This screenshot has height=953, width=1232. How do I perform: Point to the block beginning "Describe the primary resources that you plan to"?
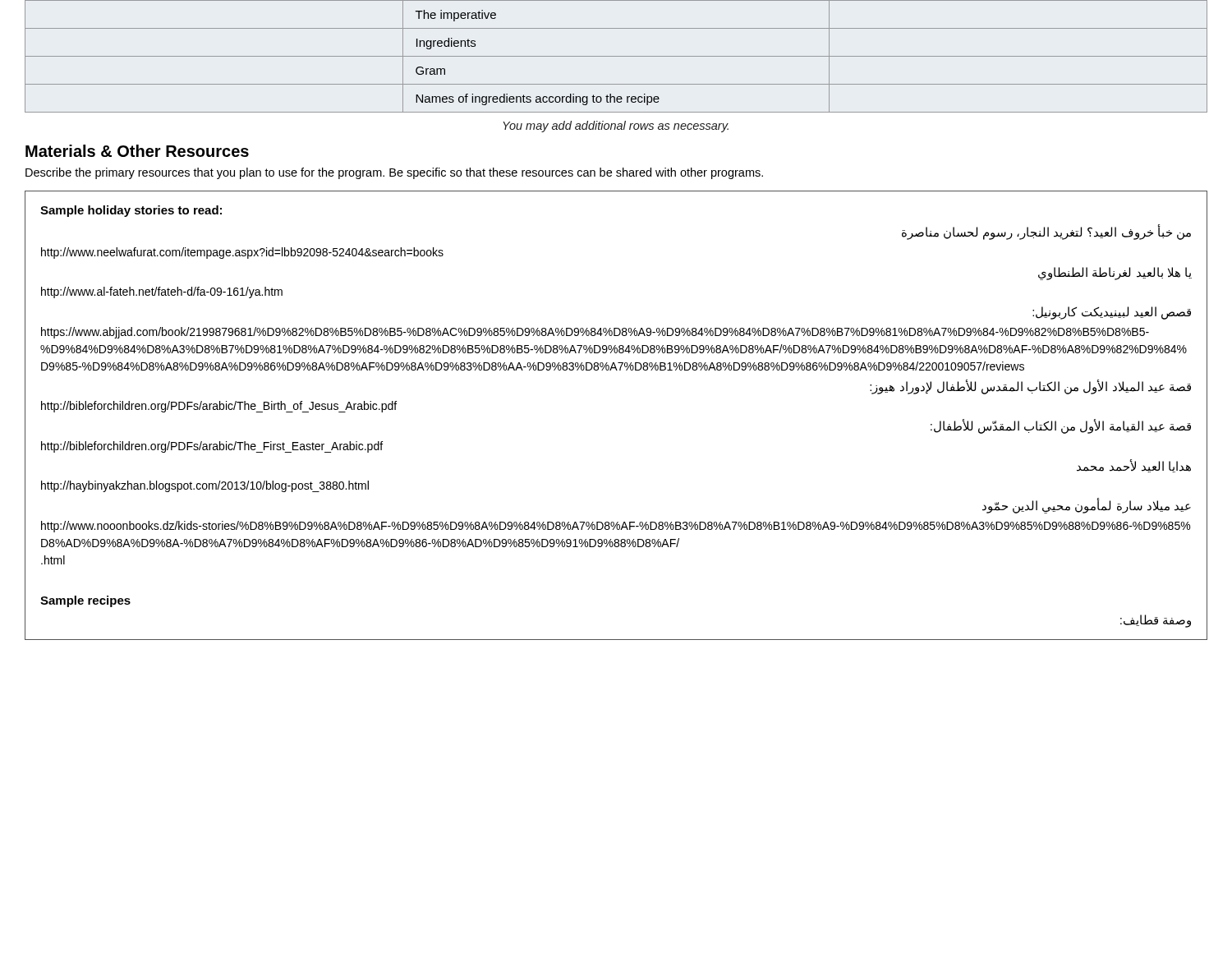394,172
